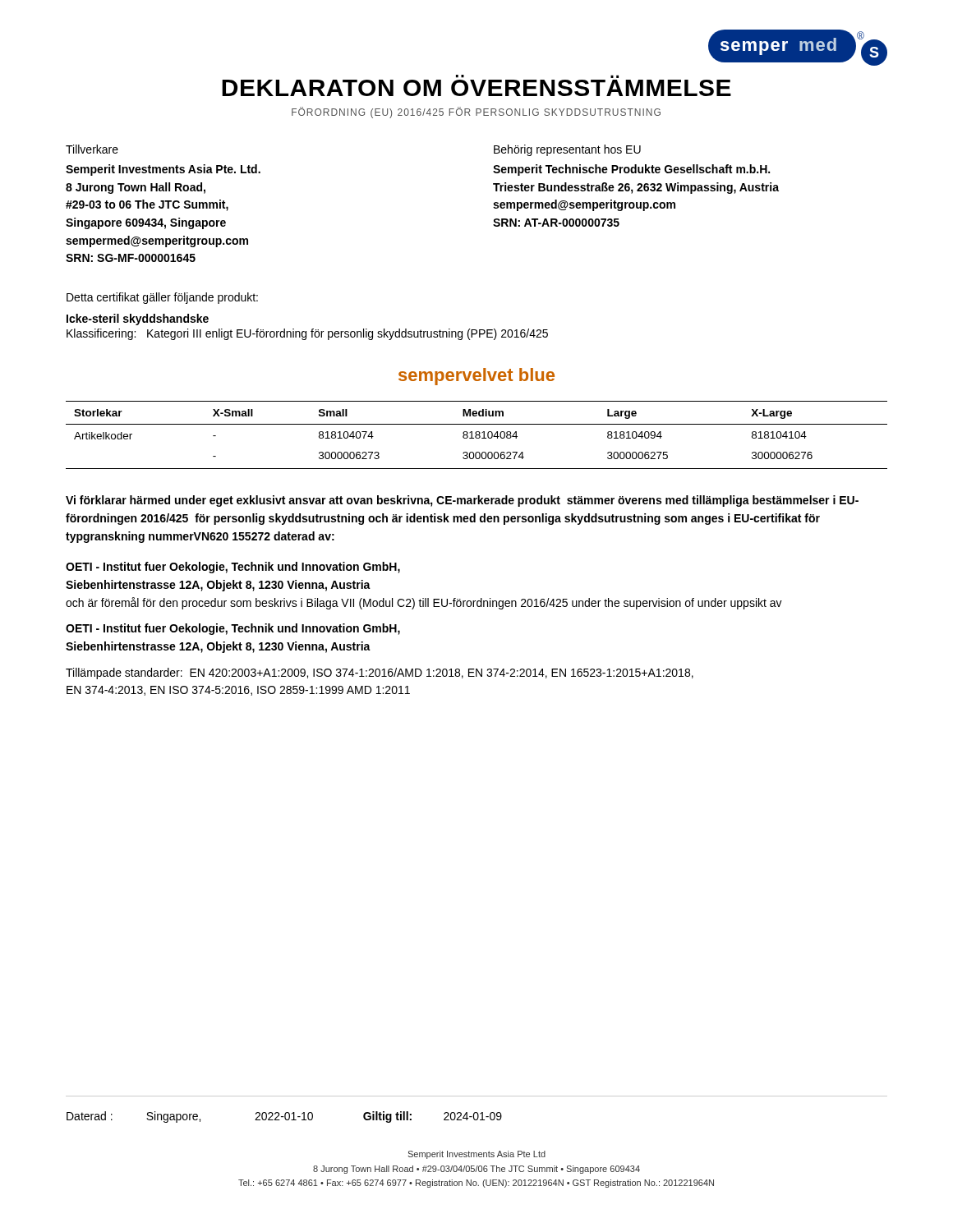Select the passage starting "sempervelvet blue"
Screen dimensions: 1232x953
coord(476,375)
